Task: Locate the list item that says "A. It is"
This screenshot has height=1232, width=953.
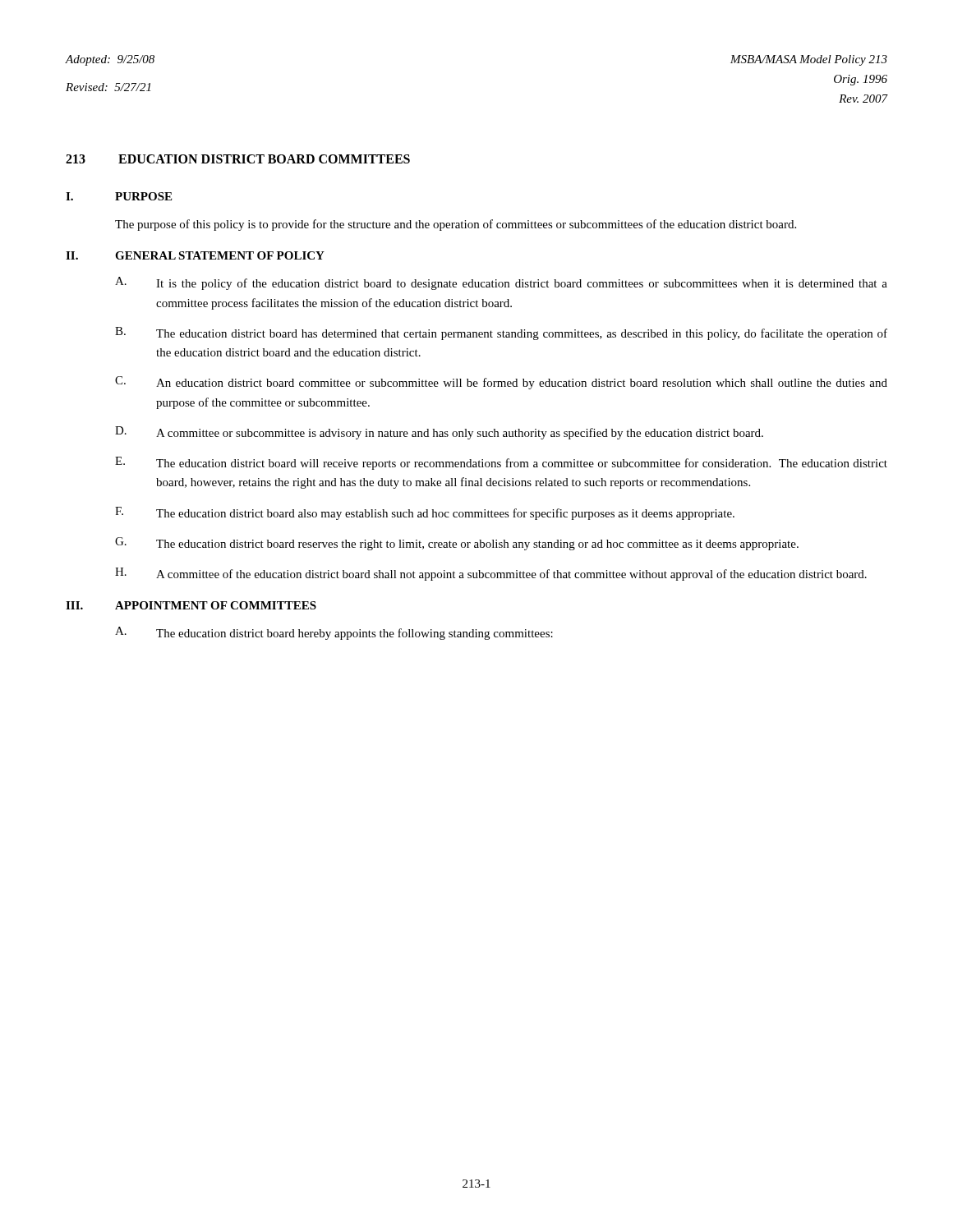Action: click(x=501, y=294)
